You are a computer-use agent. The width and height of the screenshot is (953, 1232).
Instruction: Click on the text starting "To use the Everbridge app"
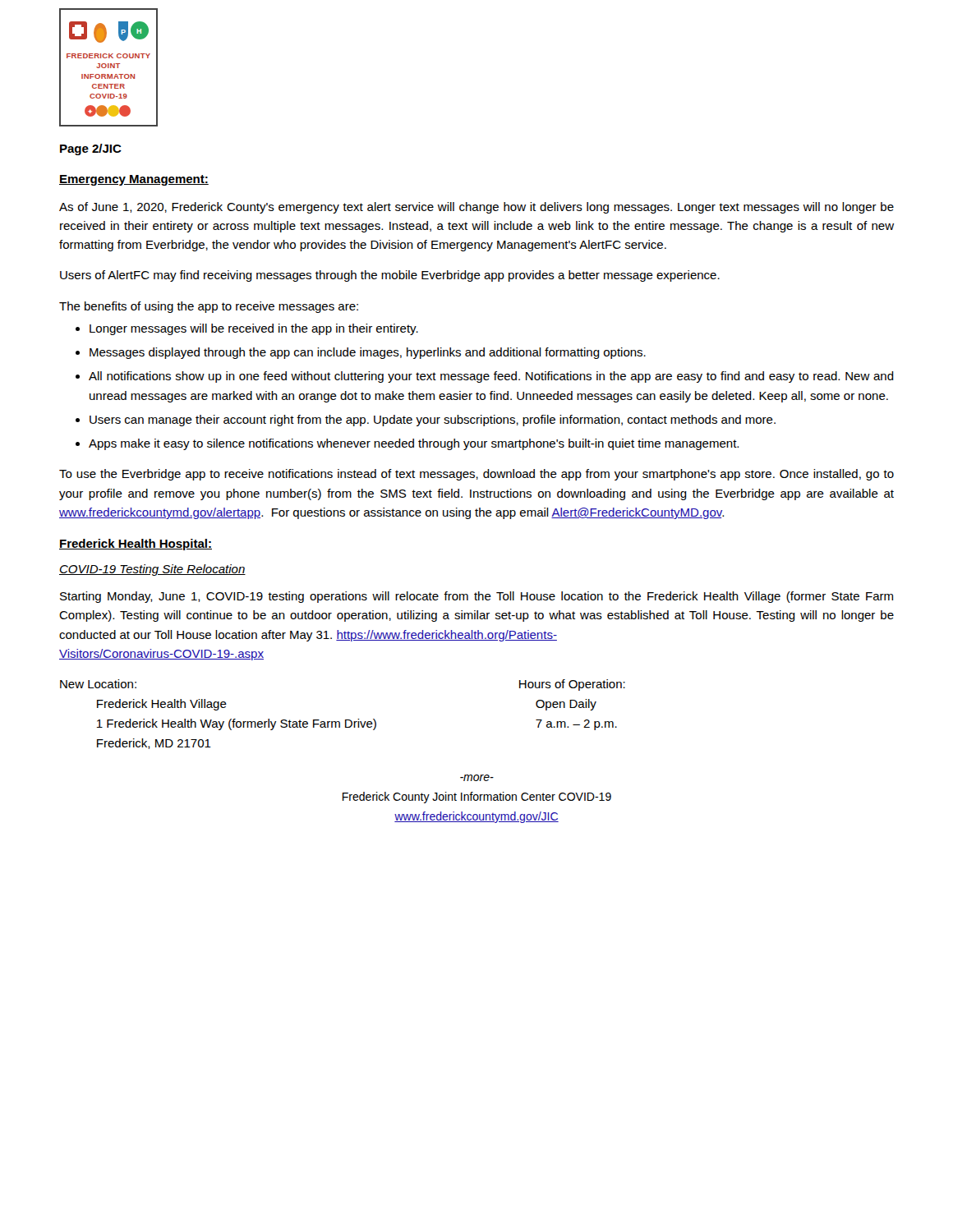pos(476,493)
